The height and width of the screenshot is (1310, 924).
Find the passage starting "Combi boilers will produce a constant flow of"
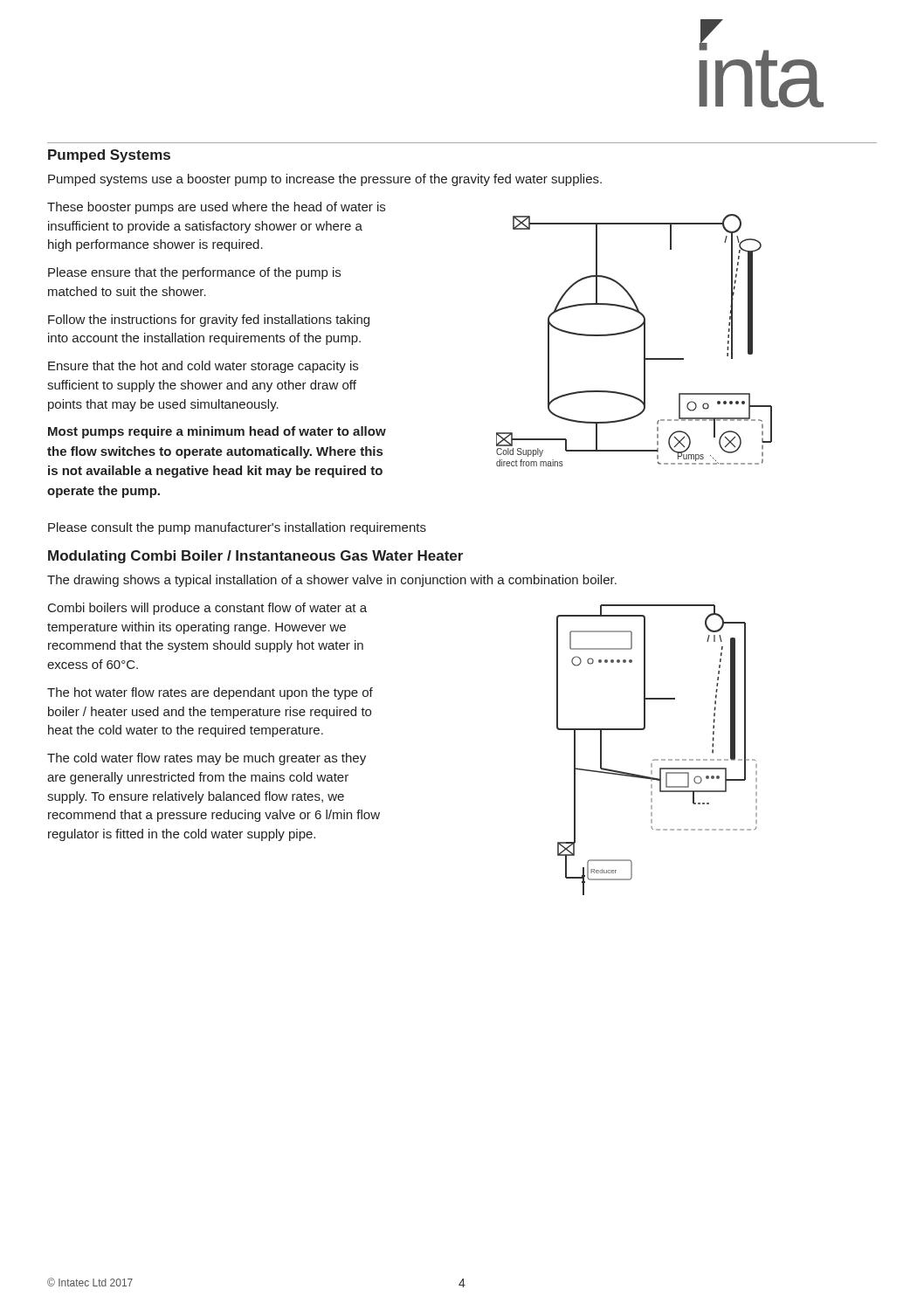pos(217,636)
